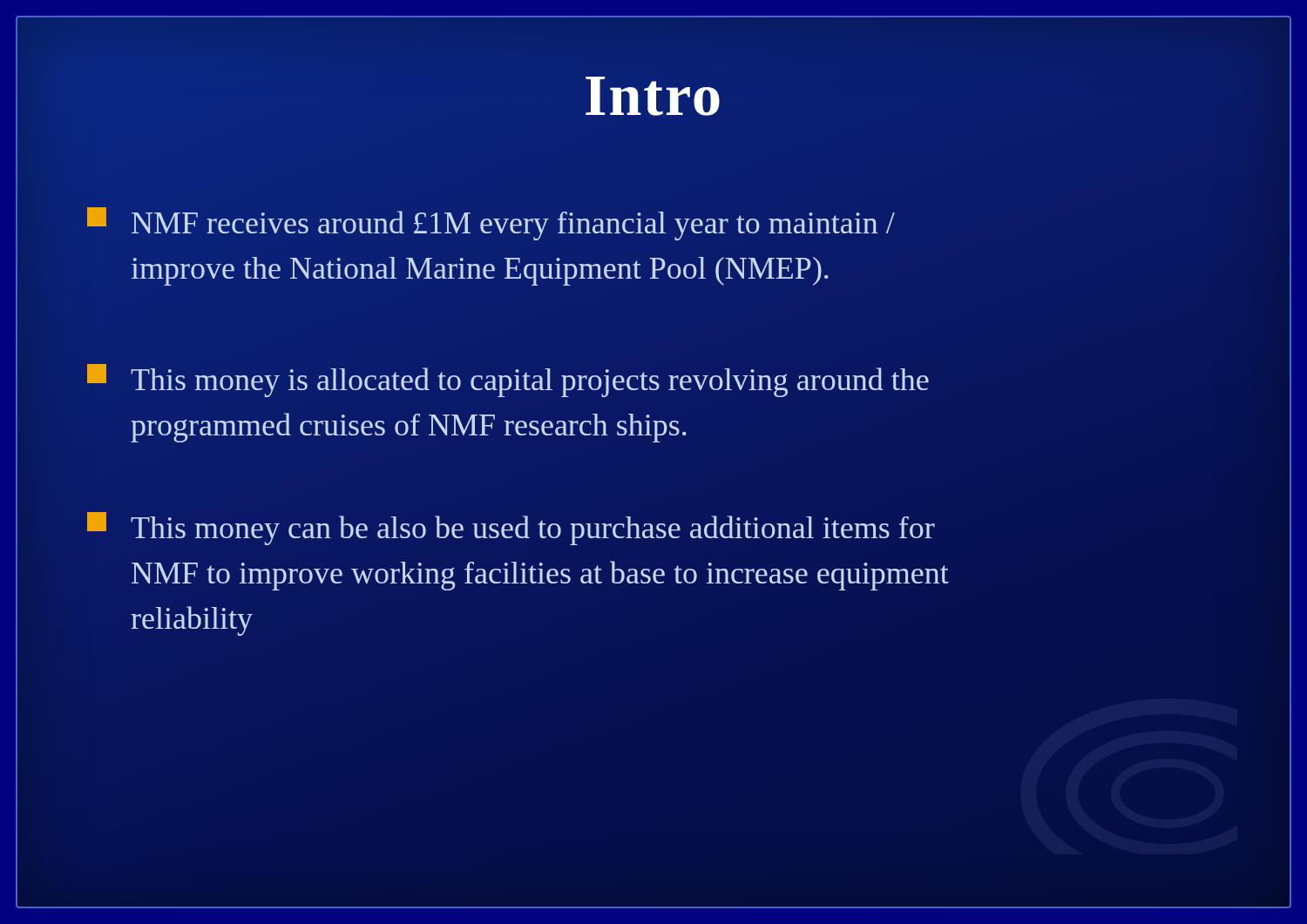The height and width of the screenshot is (924, 1307).
Task: Find the list item that says "NMF receives around £1M every financial year to"
Action: point(654,246)
